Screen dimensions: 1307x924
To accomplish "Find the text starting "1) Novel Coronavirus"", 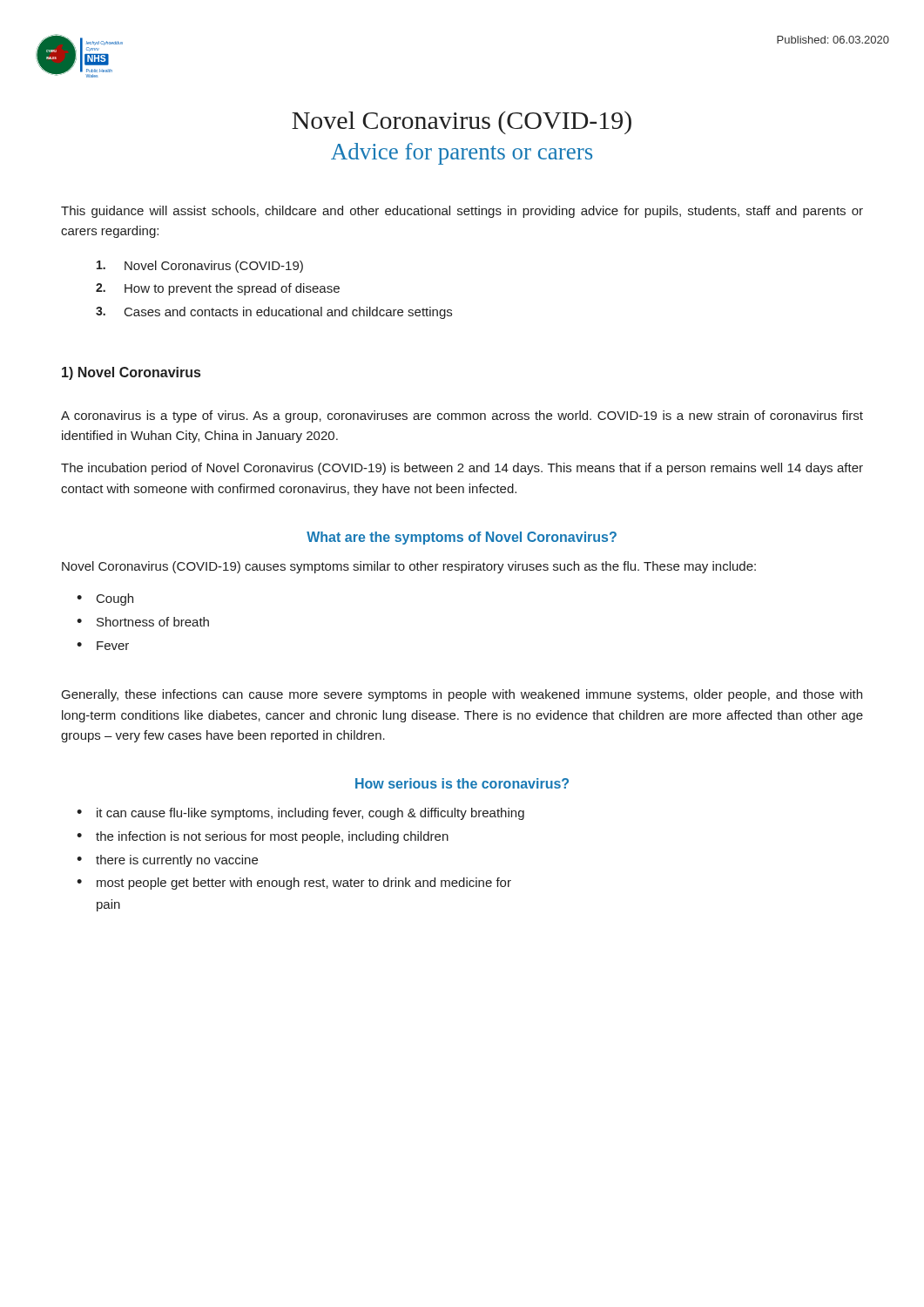I will pyautogui.click(x=131, y=372).
